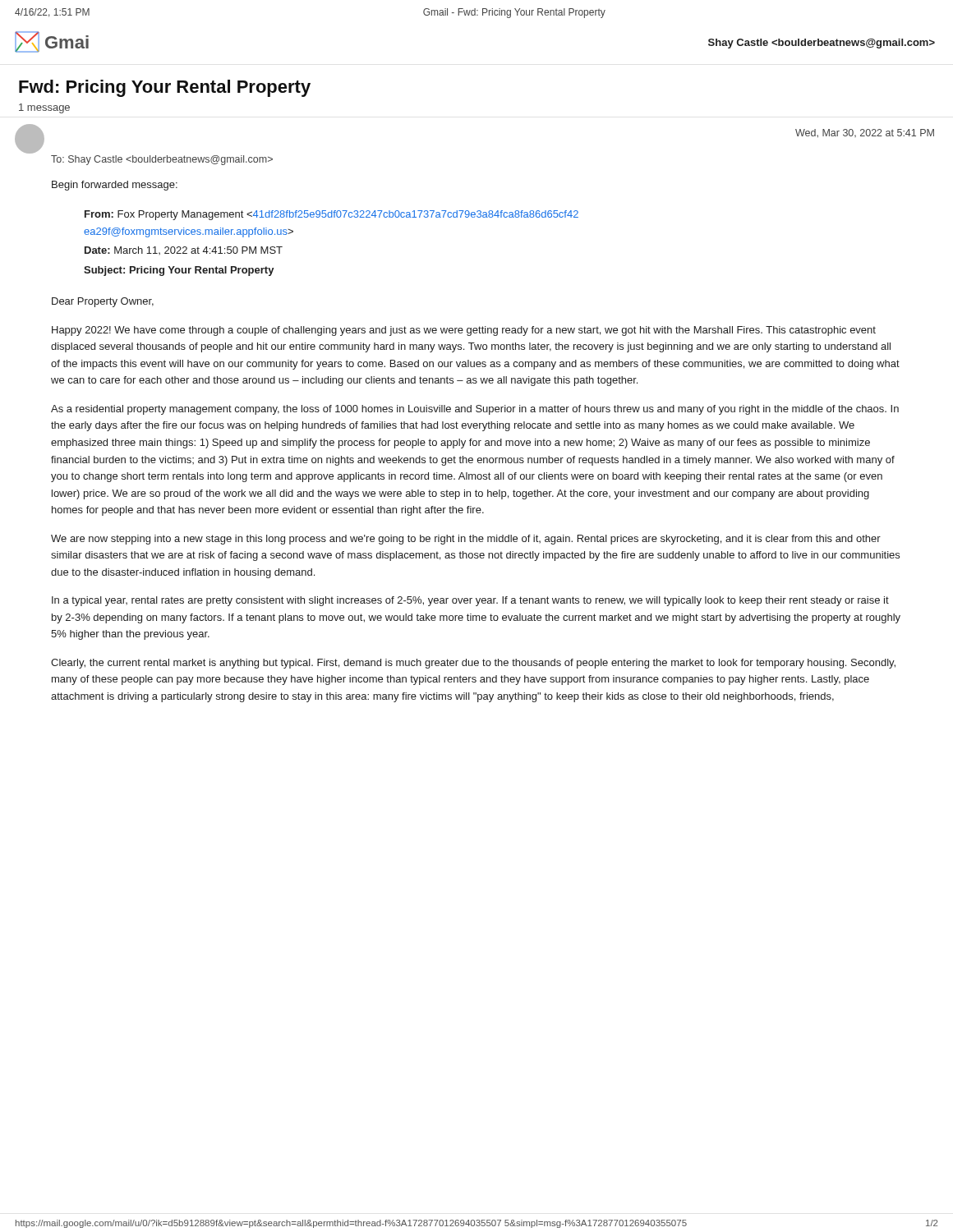Locate the region starting "In a typical year, rental rates"

pos(476,617)
